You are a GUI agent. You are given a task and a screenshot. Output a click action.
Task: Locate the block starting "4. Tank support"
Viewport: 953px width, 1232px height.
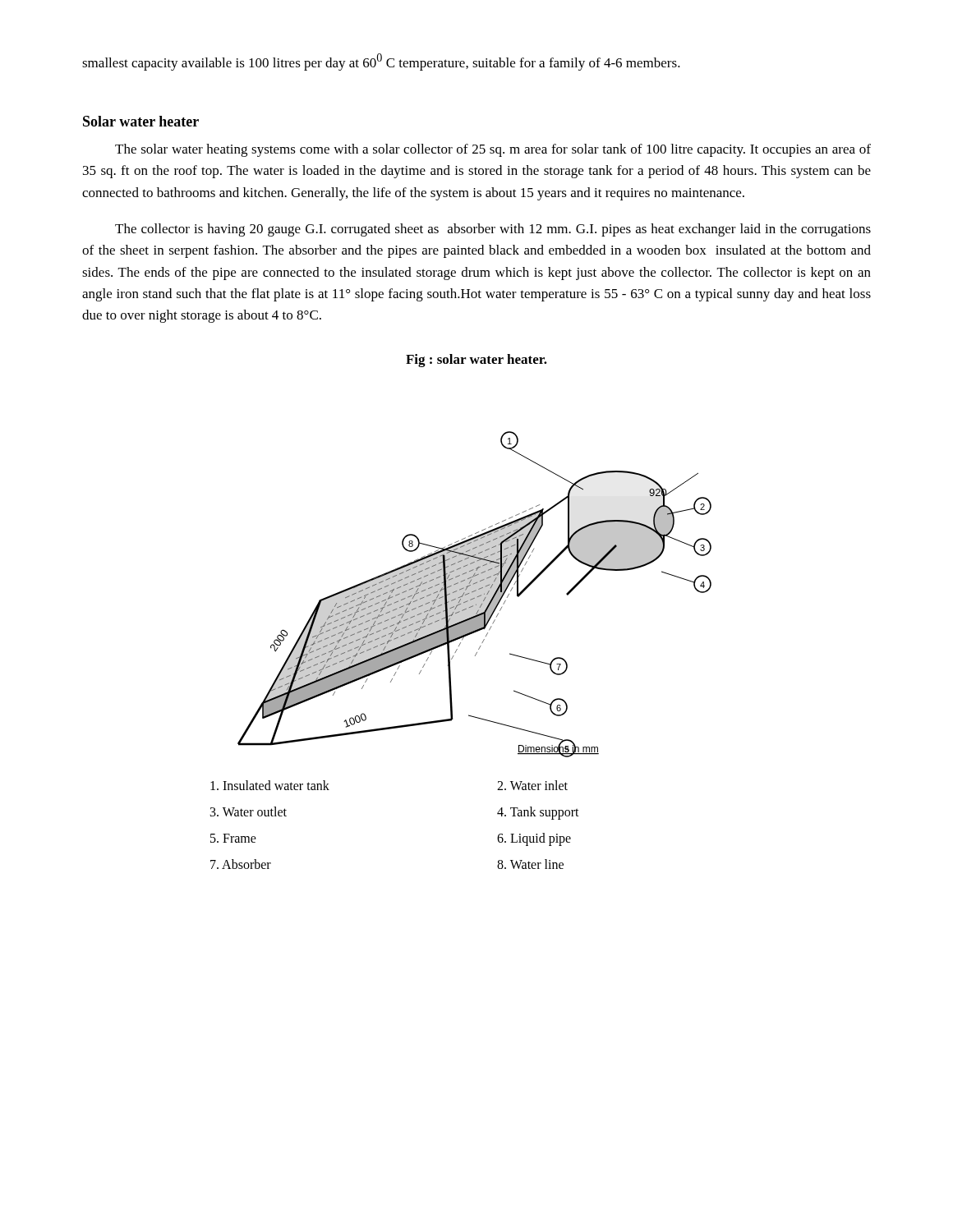coord(538,812)
